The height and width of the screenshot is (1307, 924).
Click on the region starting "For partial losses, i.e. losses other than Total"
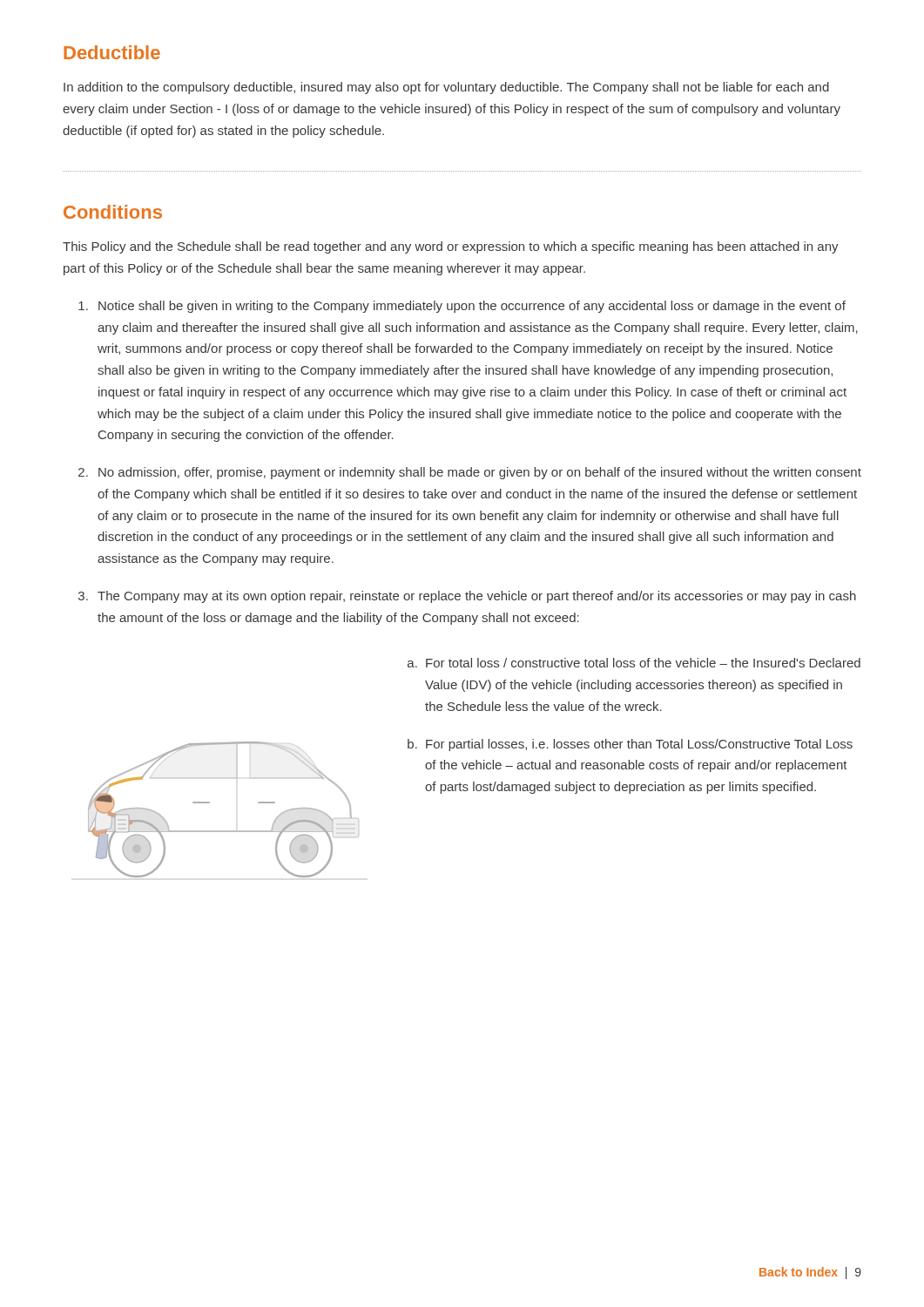[639, 765]
